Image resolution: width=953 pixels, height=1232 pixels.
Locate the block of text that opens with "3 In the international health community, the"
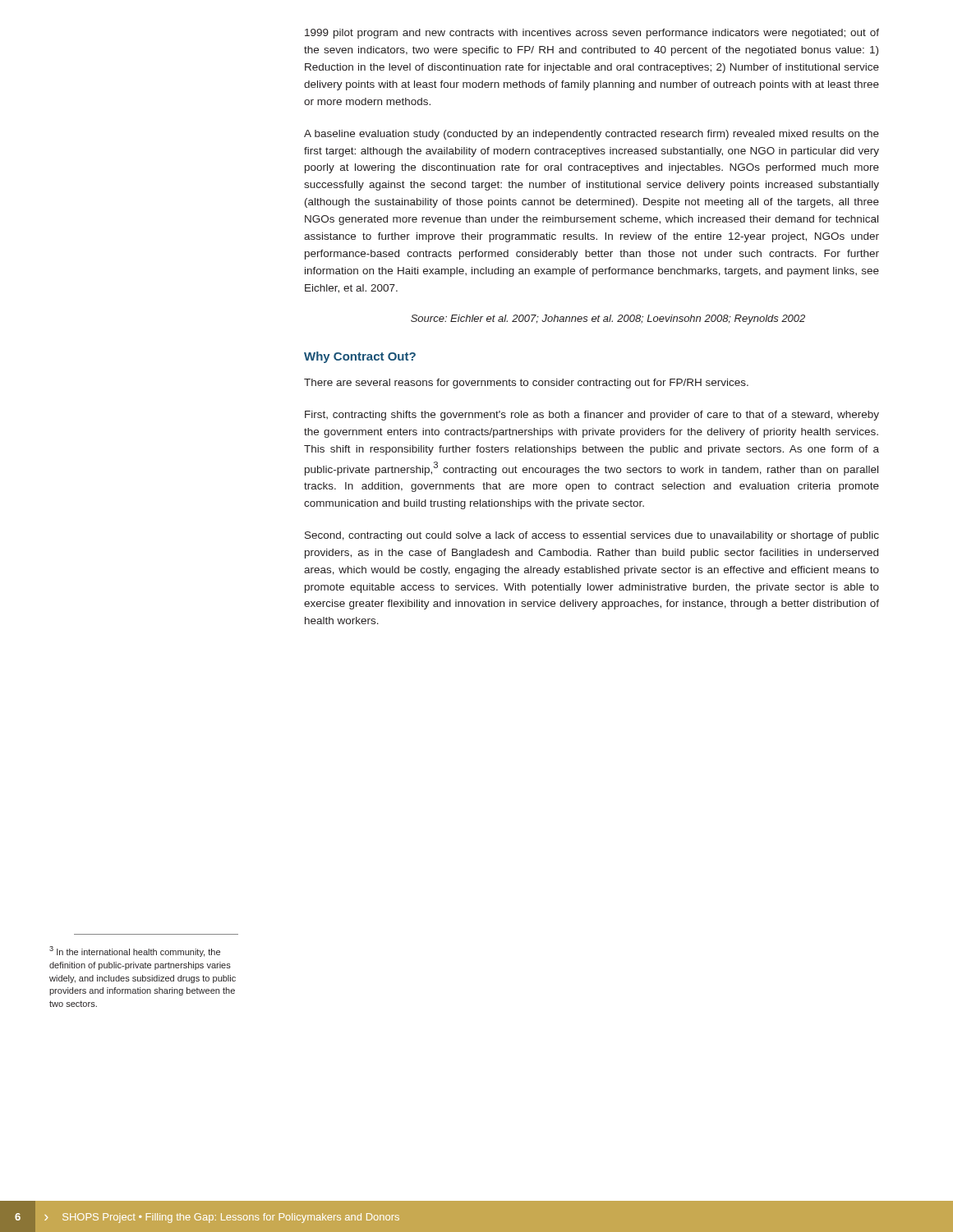156,973
